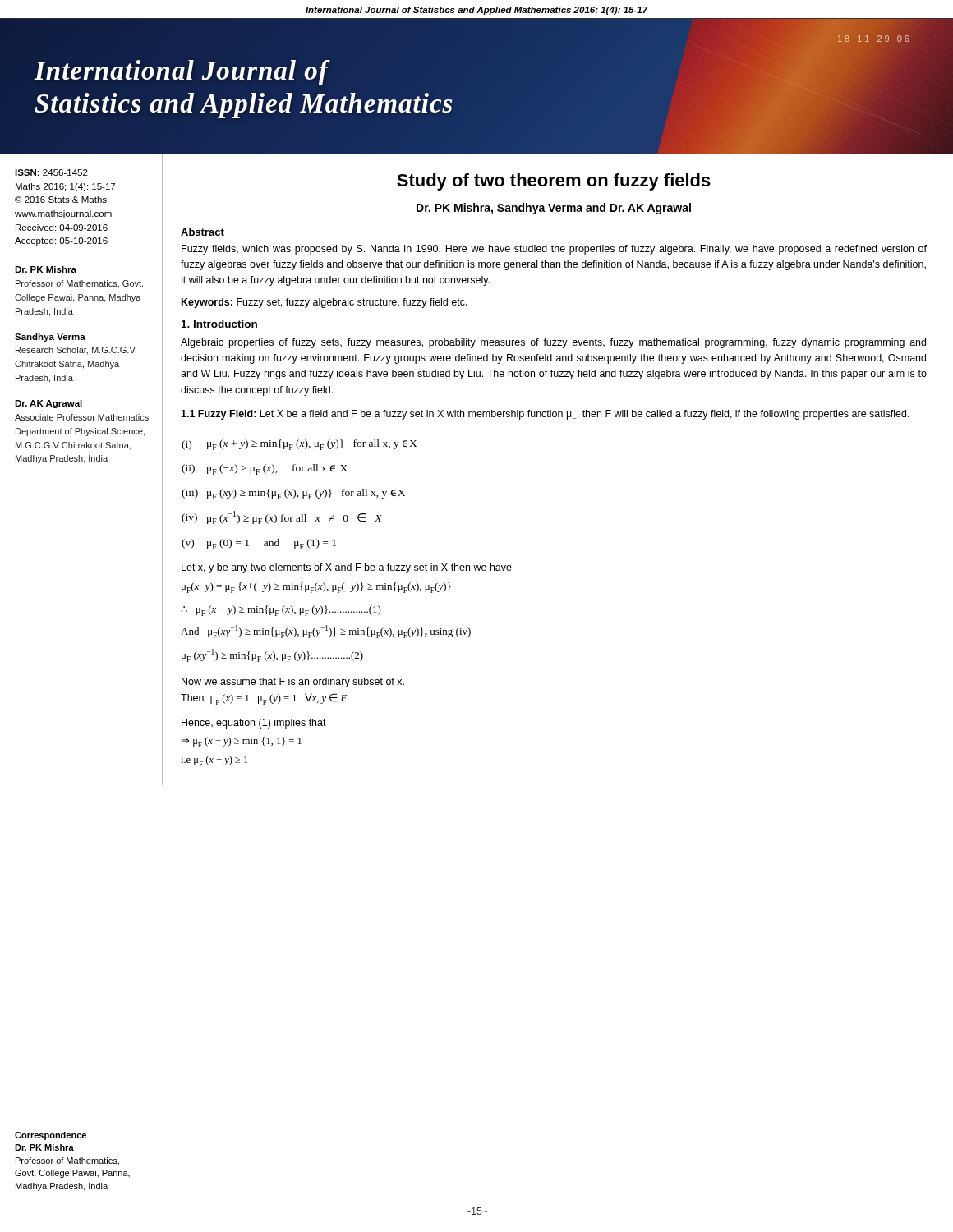Locate the text block that says "Fuzzy fields, which was proposed by S. Nanda"

(x=554, y=264)
